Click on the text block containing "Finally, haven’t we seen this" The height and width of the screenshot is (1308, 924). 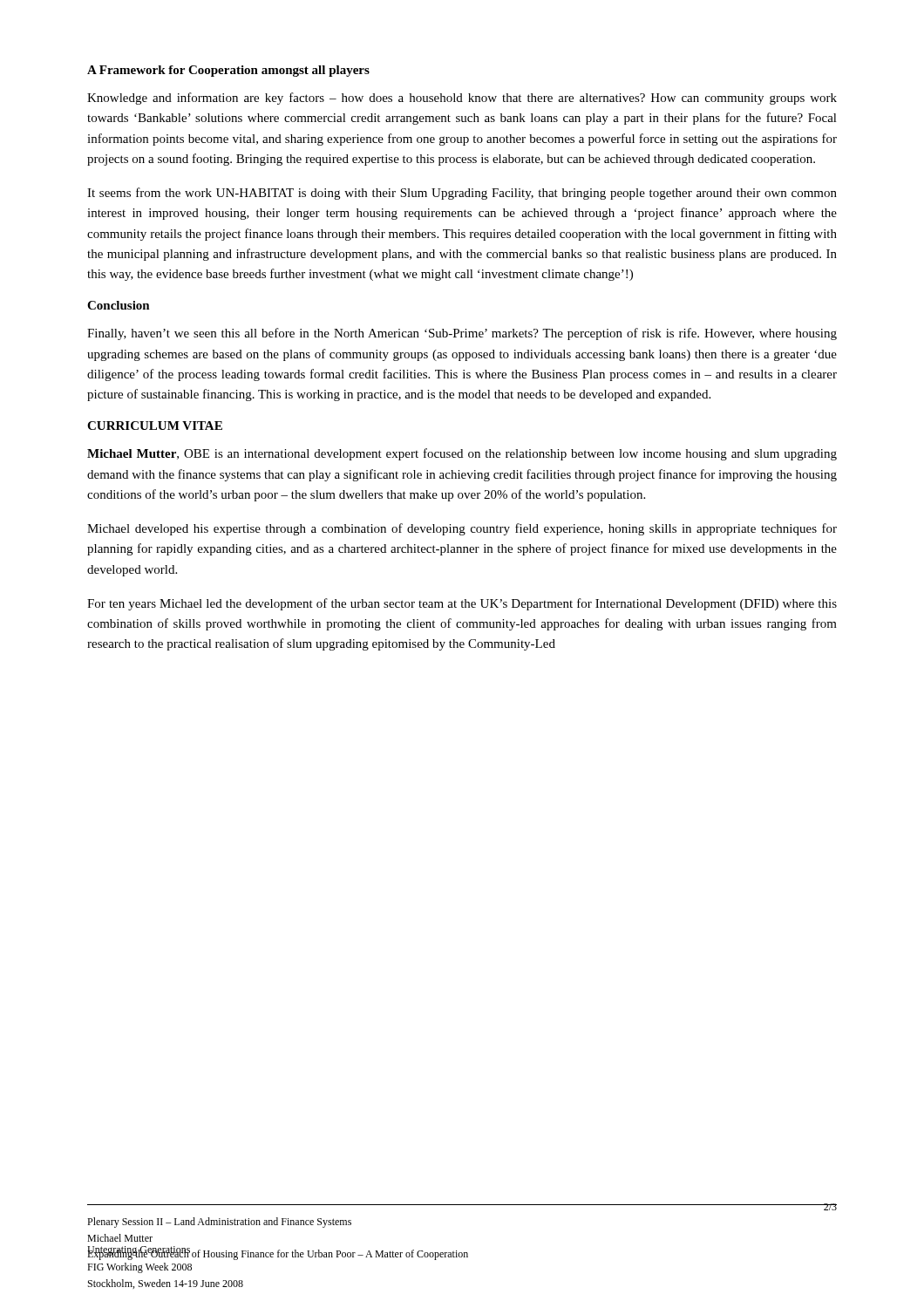point(462,364)
